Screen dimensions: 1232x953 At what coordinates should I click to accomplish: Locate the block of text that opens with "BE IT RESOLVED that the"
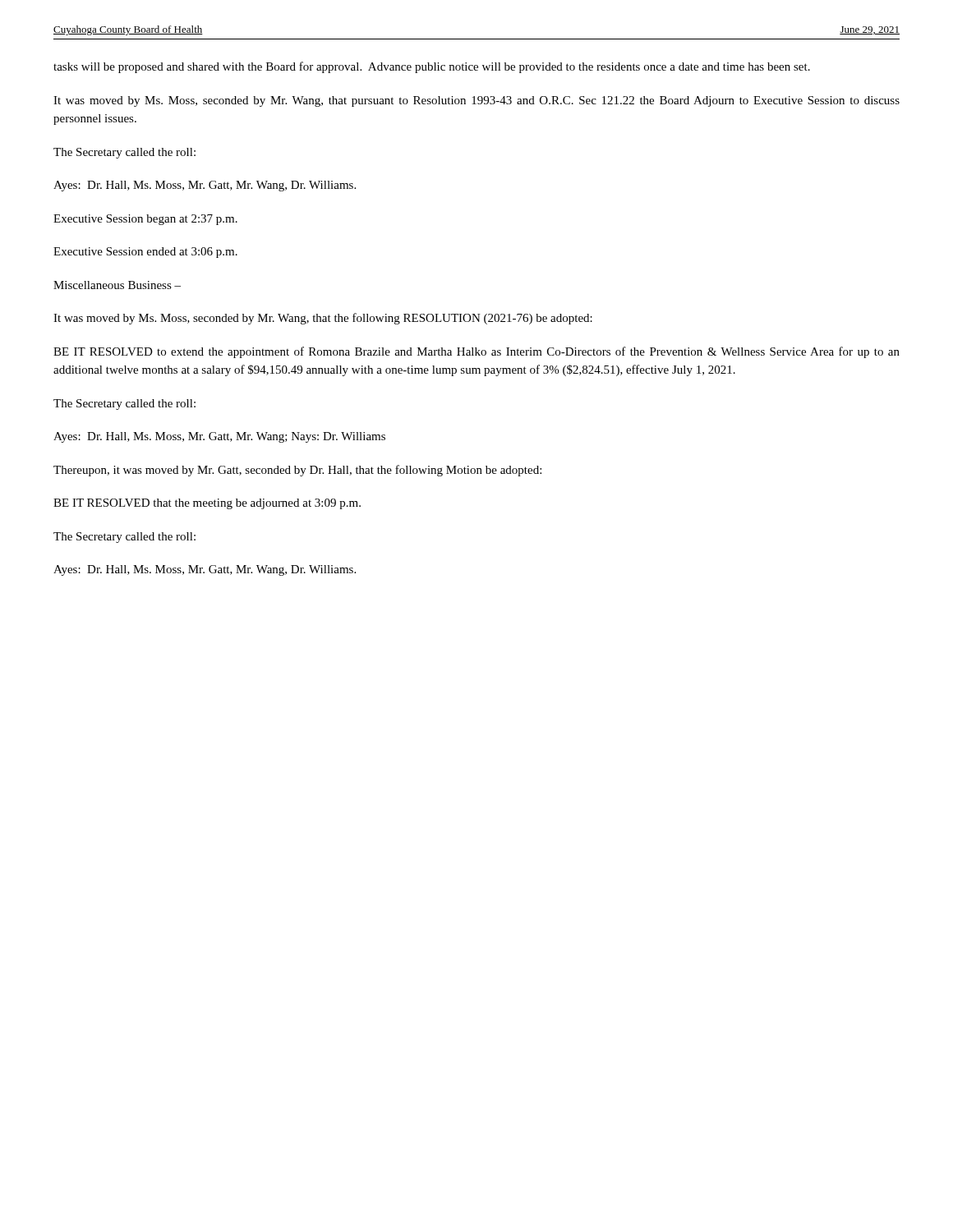click(207, 503)
